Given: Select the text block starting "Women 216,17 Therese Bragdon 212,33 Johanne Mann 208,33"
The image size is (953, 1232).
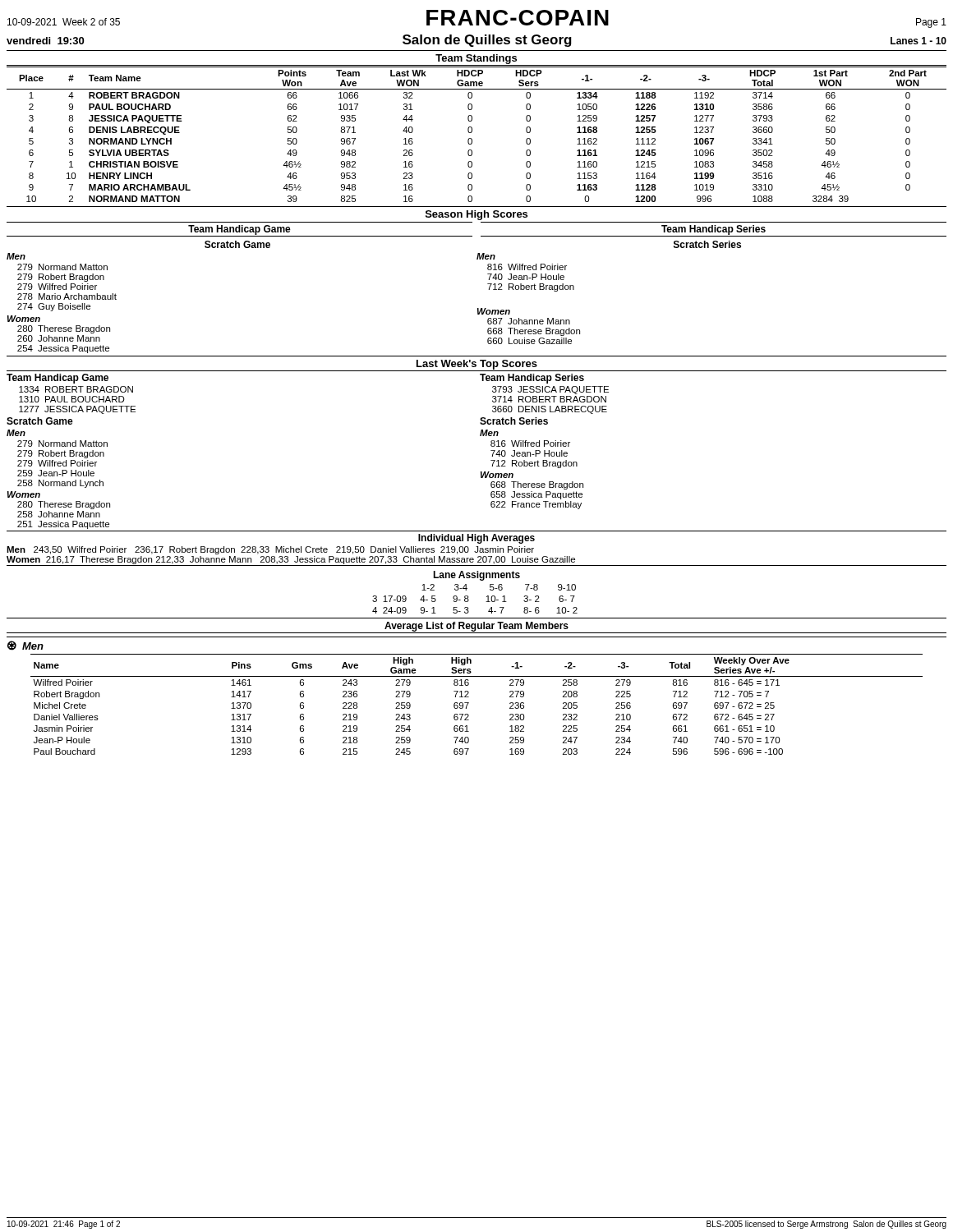Looking at the screenshot, I should 291,559.
